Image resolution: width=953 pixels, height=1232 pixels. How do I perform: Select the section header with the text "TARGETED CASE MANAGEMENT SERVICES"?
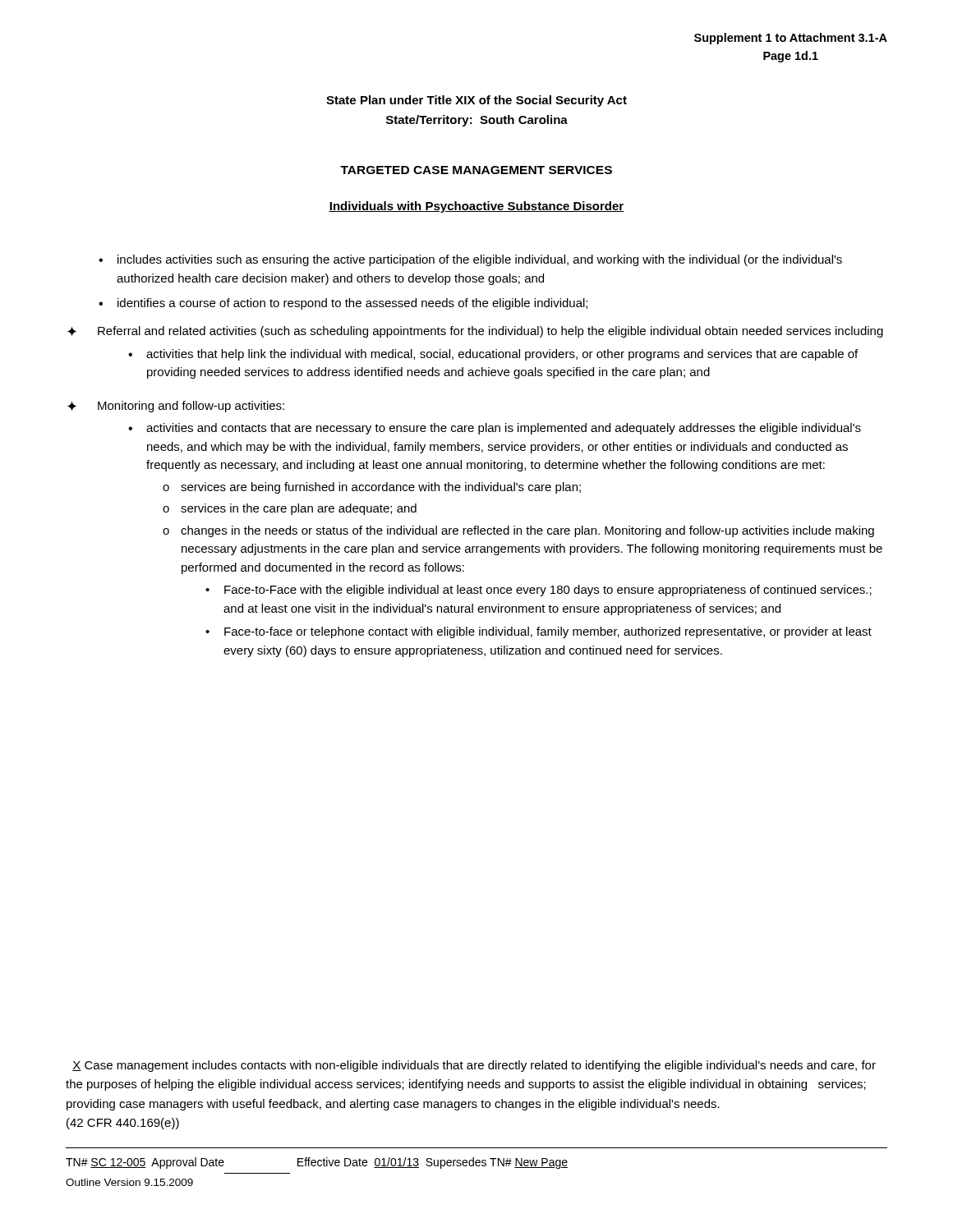pyautogui.click(x=476, y=170)
